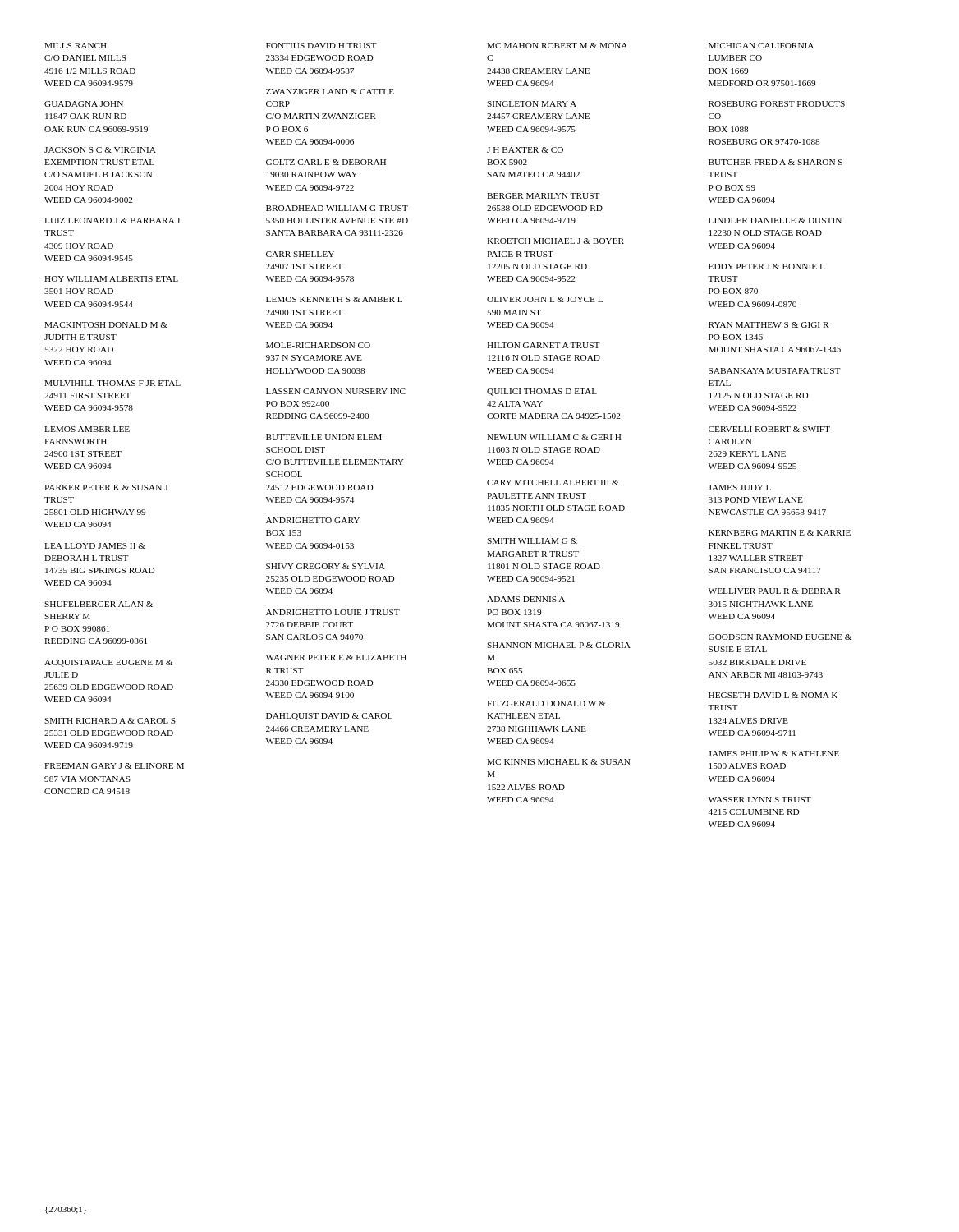Image resolution: width=959 pixels, height=1232 pixels.
Task: Locate the block of text that opens with "J H BAXTER"
Action: pos(533,162)
